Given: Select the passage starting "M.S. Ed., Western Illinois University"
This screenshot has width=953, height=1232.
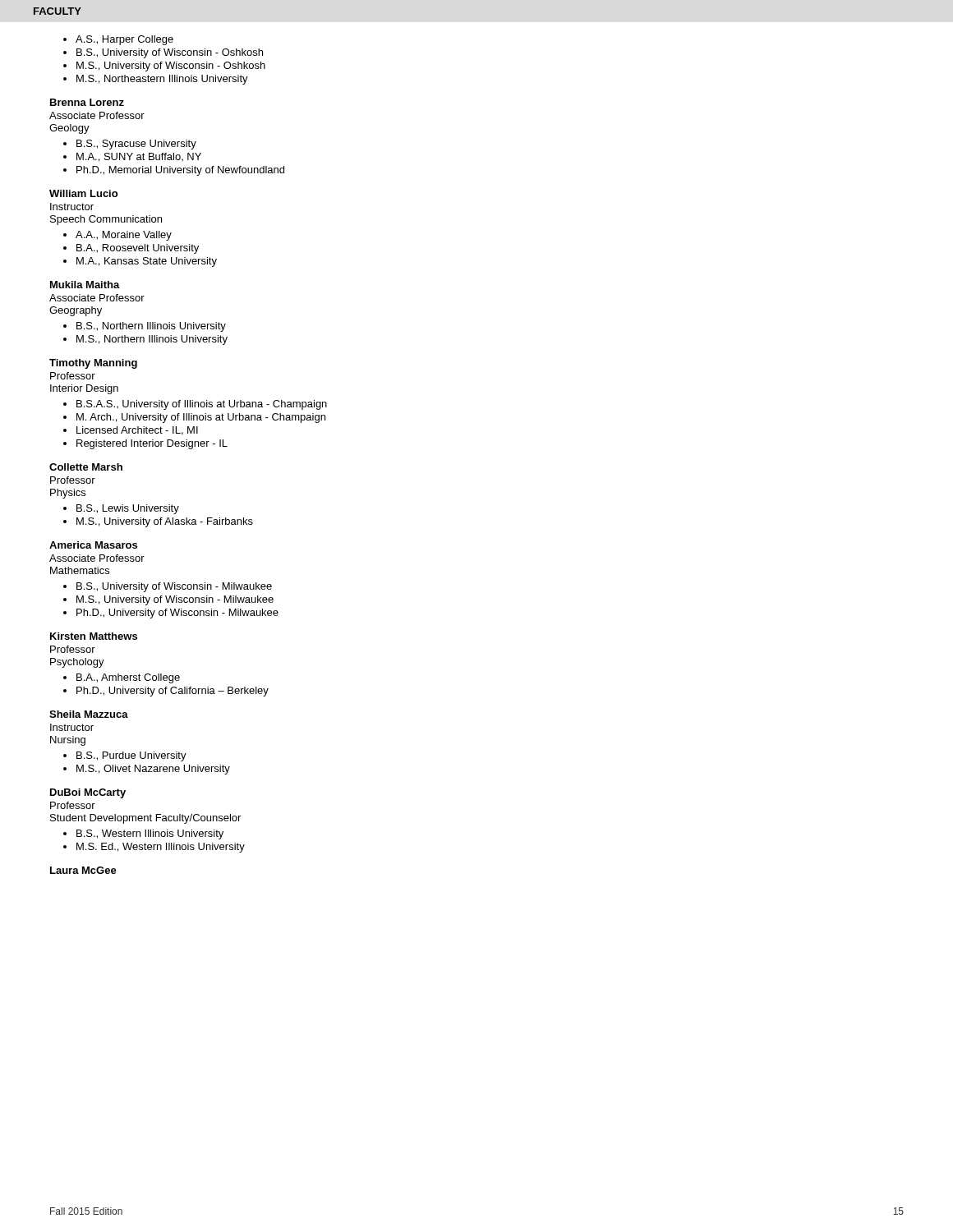Looking at the screenshot, I should point(160,846).
